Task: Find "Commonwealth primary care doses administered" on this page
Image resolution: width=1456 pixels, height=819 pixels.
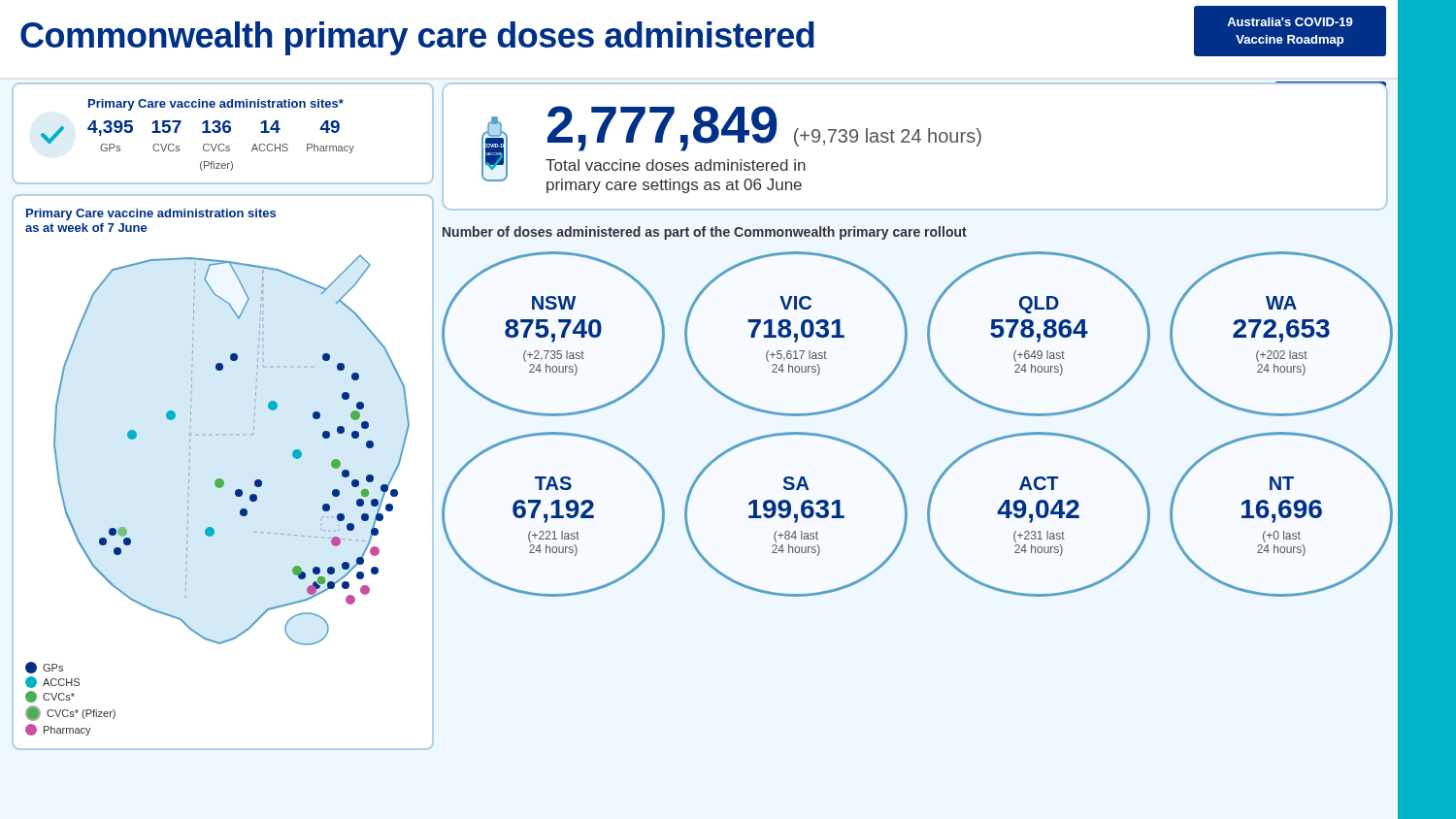Action: pos(418,35)
